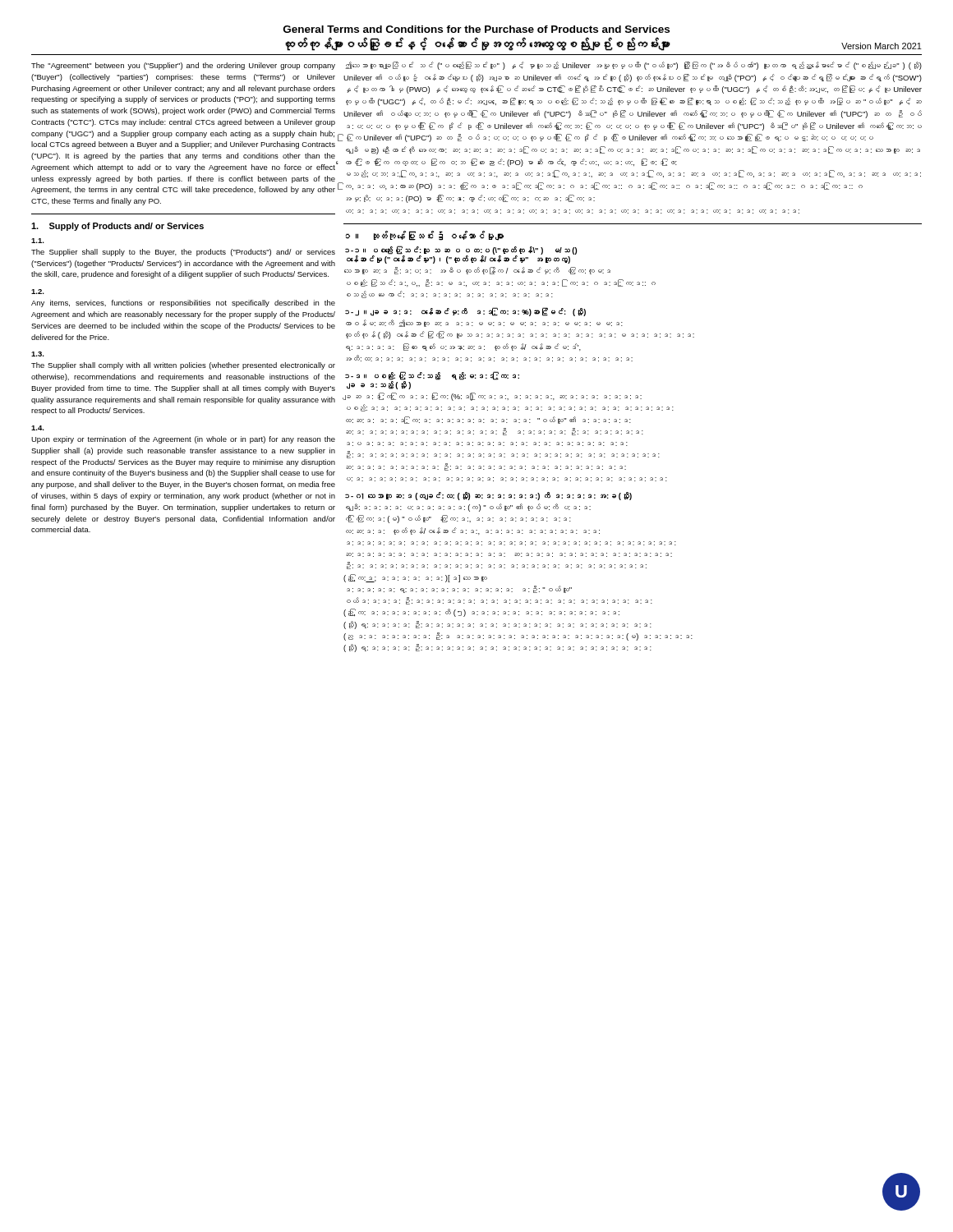Select the block starting "The "Agreement" between you ("Supplier") and"

[x=183, y=133]
